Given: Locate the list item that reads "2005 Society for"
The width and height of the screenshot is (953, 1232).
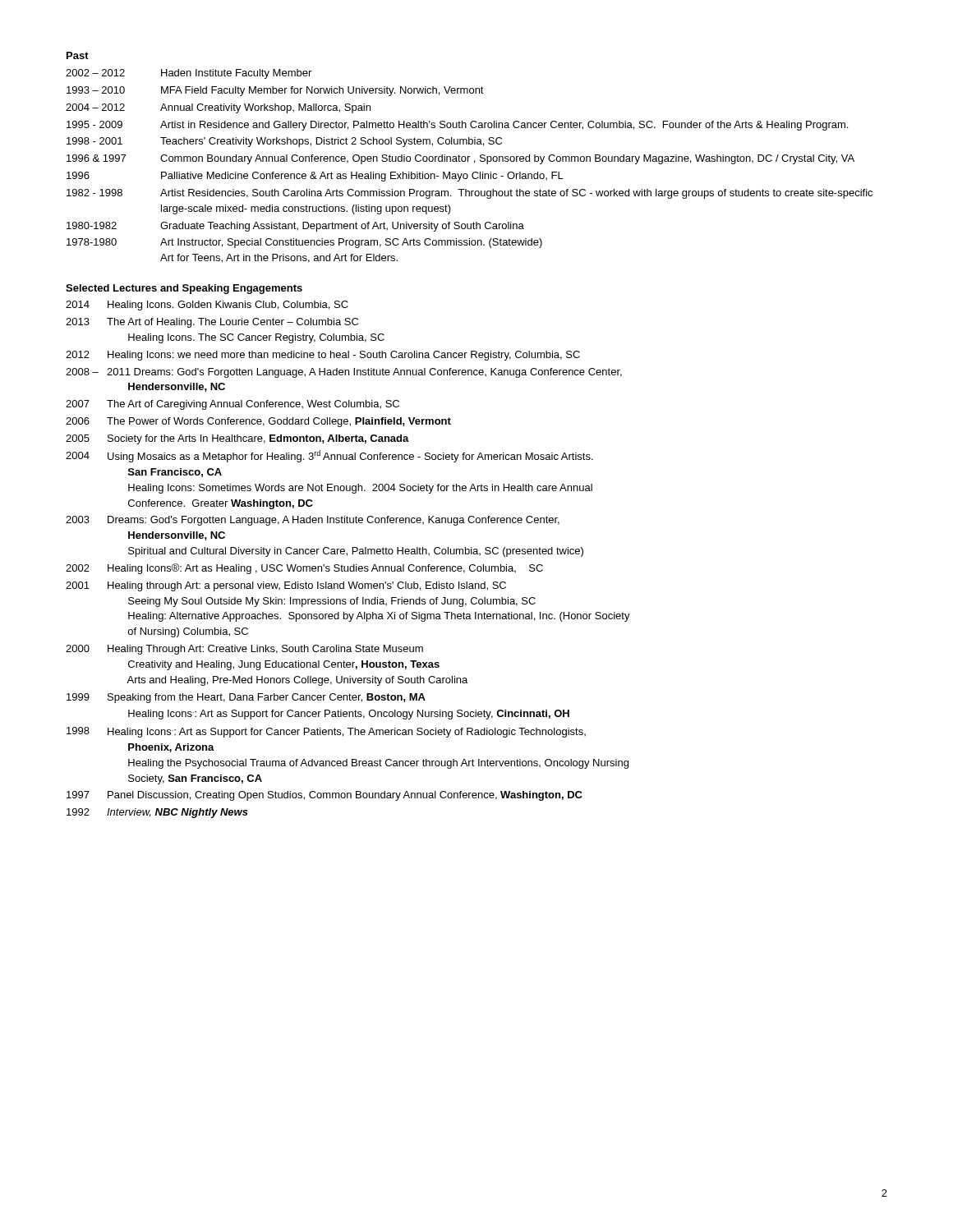Looking at the screenshot, I should [237, 439].
